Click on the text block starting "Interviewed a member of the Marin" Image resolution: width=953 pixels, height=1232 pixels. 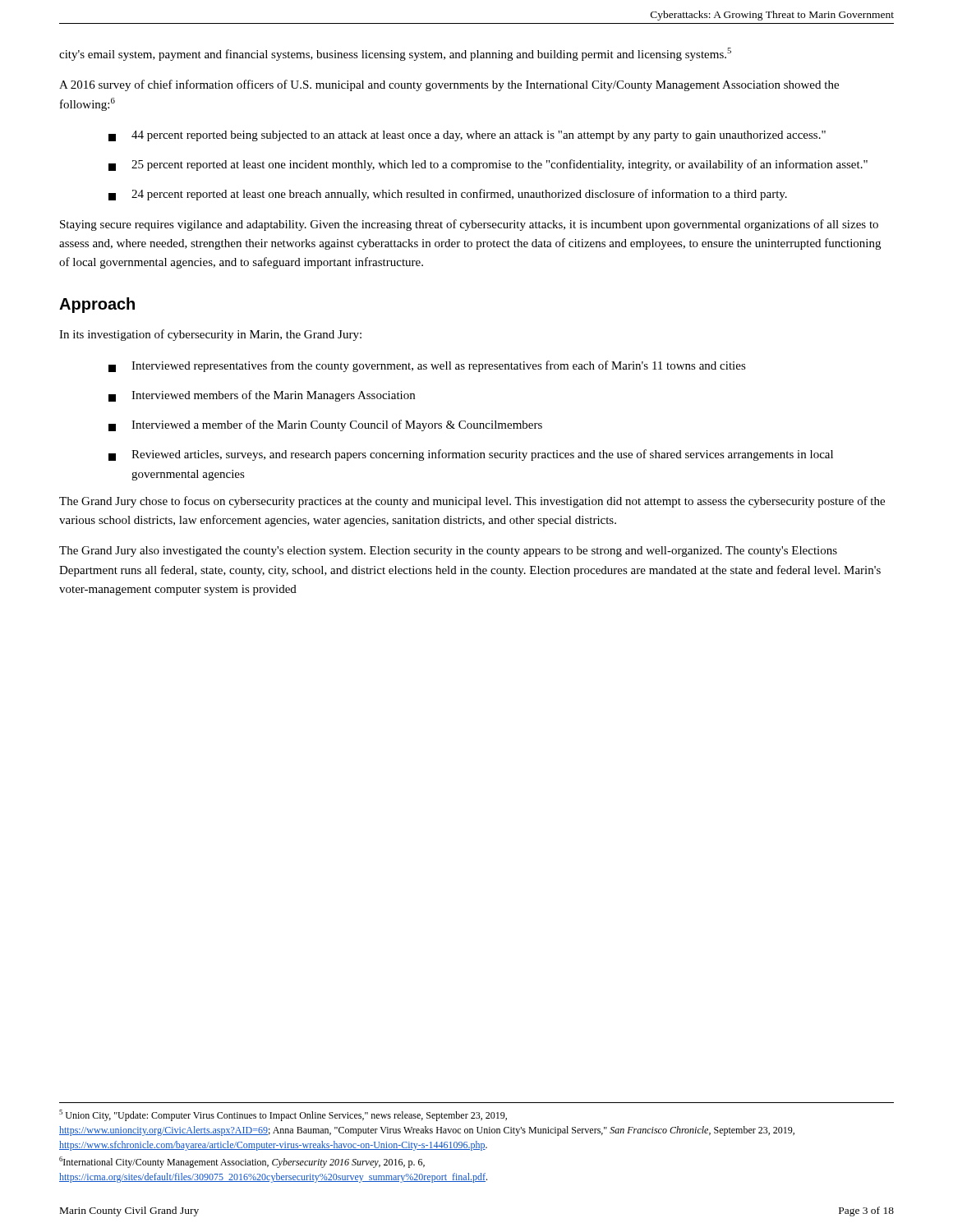[x=501, y=426]
